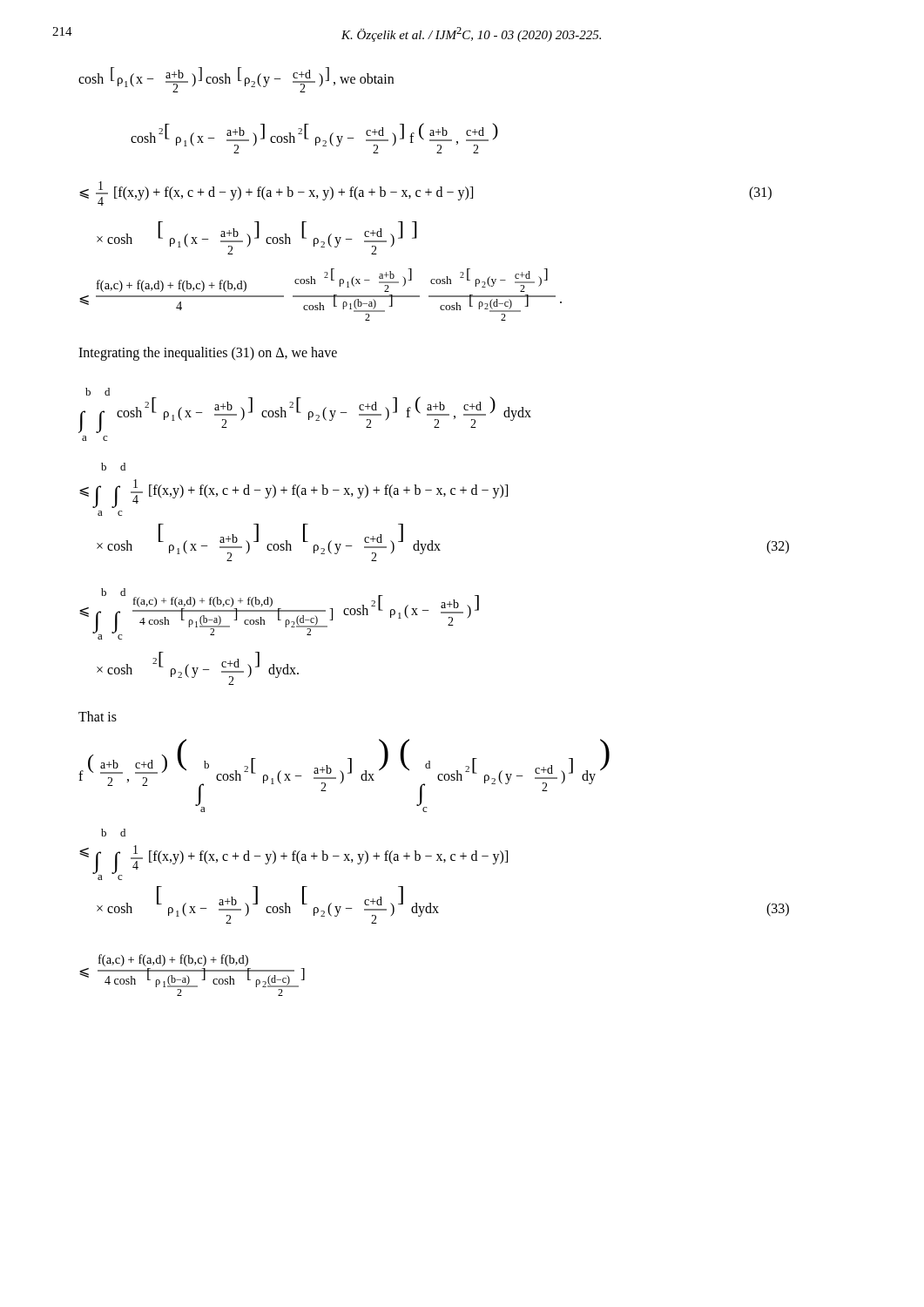Find the block on this page that starts "Integrating the inequalities (31) on Δ,"
Screen dimensions: 1307x924
(x=208, y=352)
